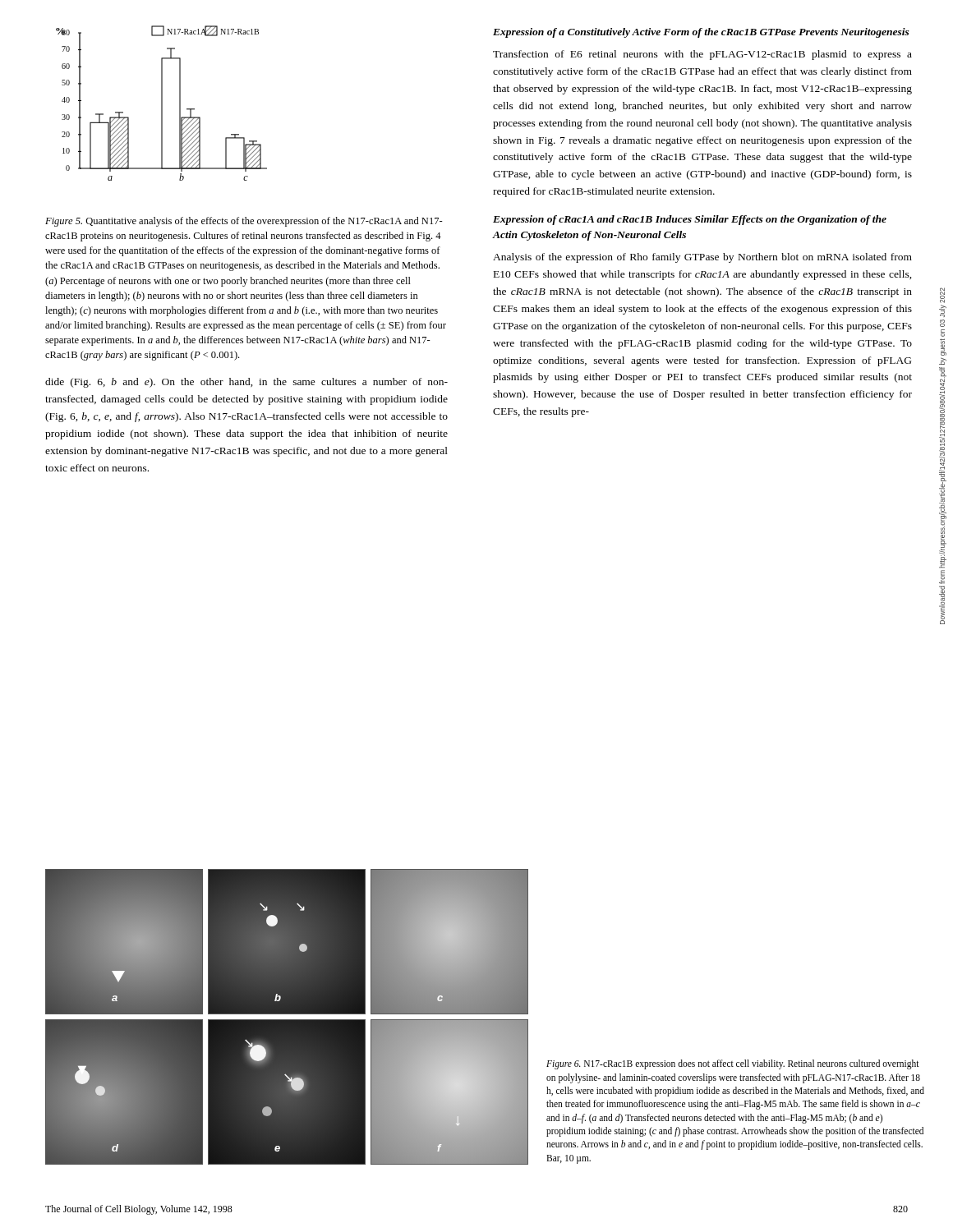The height and width of the screenshot is (1232, 953).
Task: Navigate to the block starting "Figure 6. N17-cRac1B expression does not affect"
Action: [735, 1111]
